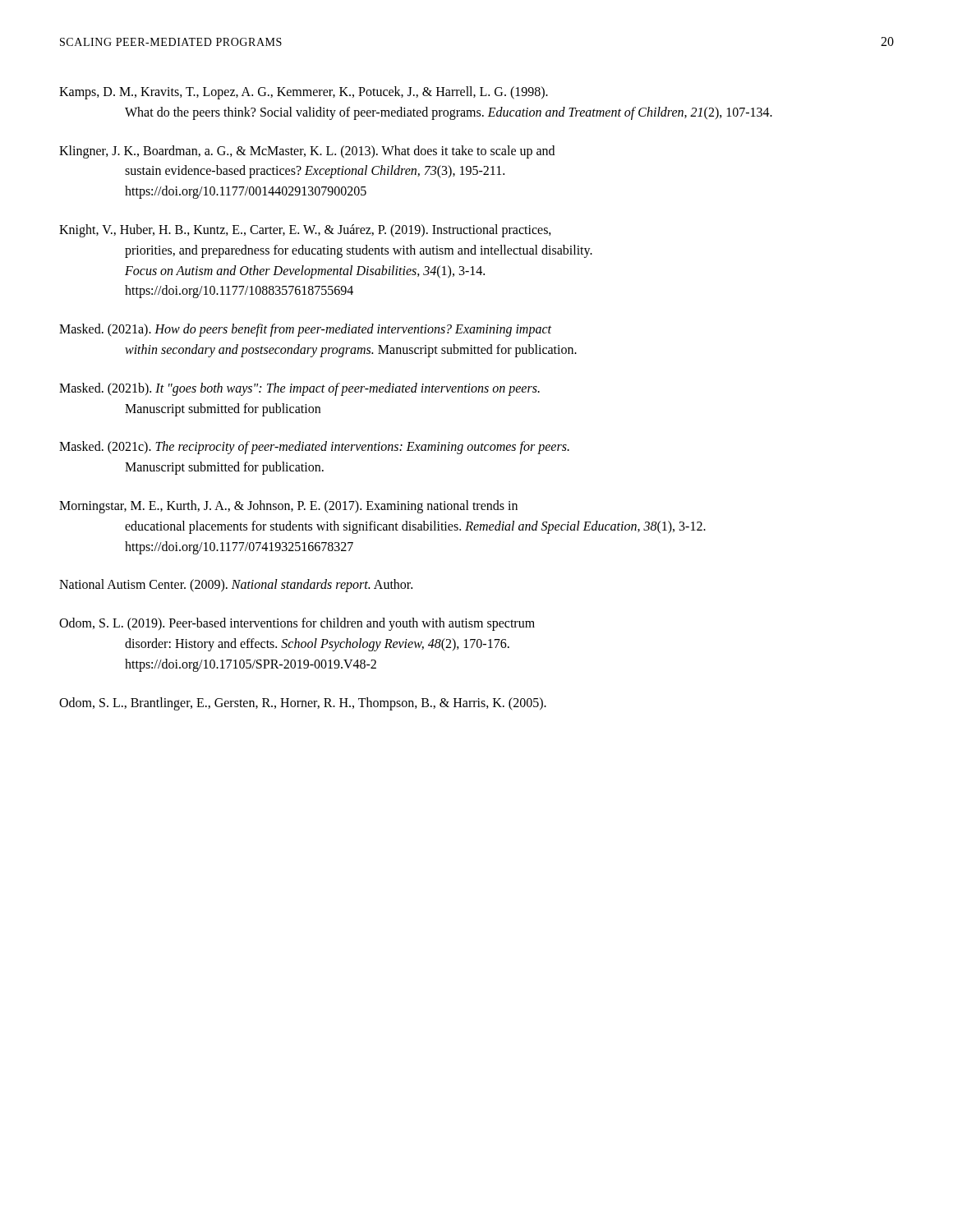Click on the list item that says "Klingner, J. K., Boardman, a. G., & McMaster,"
The height and width of the screenshot is (1232, 953).
(476, 171)
